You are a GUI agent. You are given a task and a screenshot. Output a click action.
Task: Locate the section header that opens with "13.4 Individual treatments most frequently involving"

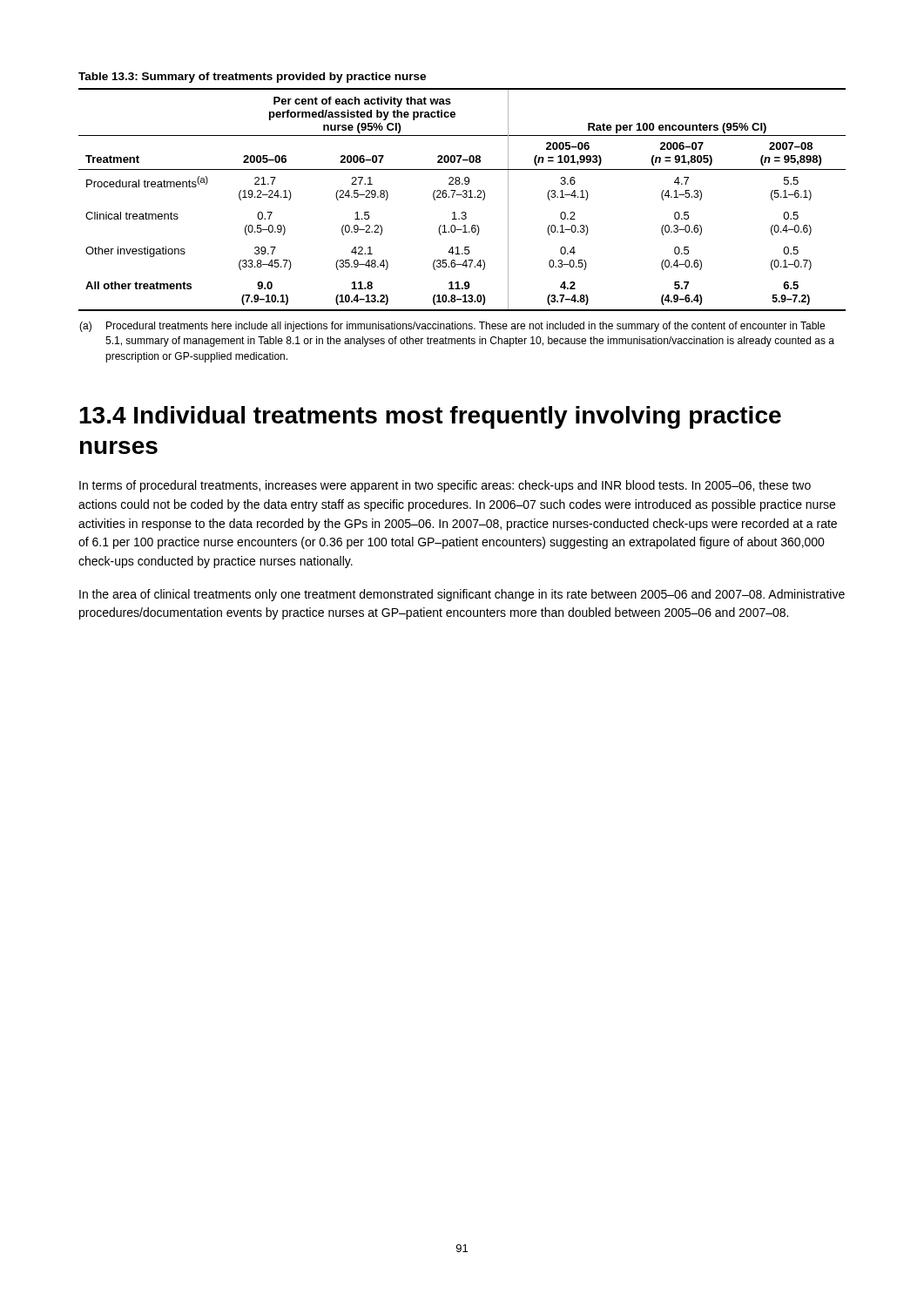click(x=430, y=431)
